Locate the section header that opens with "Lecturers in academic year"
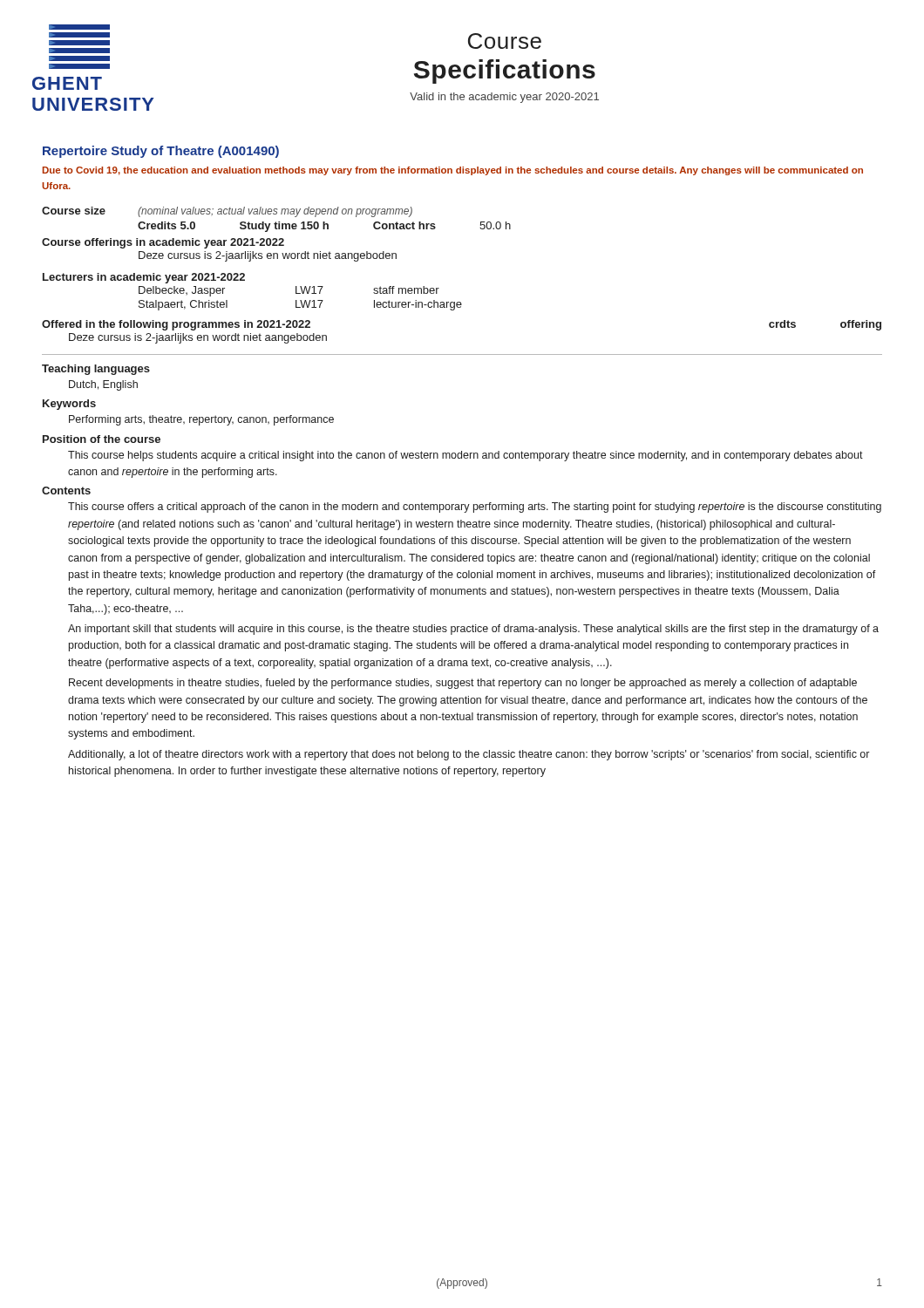Image resolution: width=924 pixels, height=1308 pixels. [x=144, y=277]
